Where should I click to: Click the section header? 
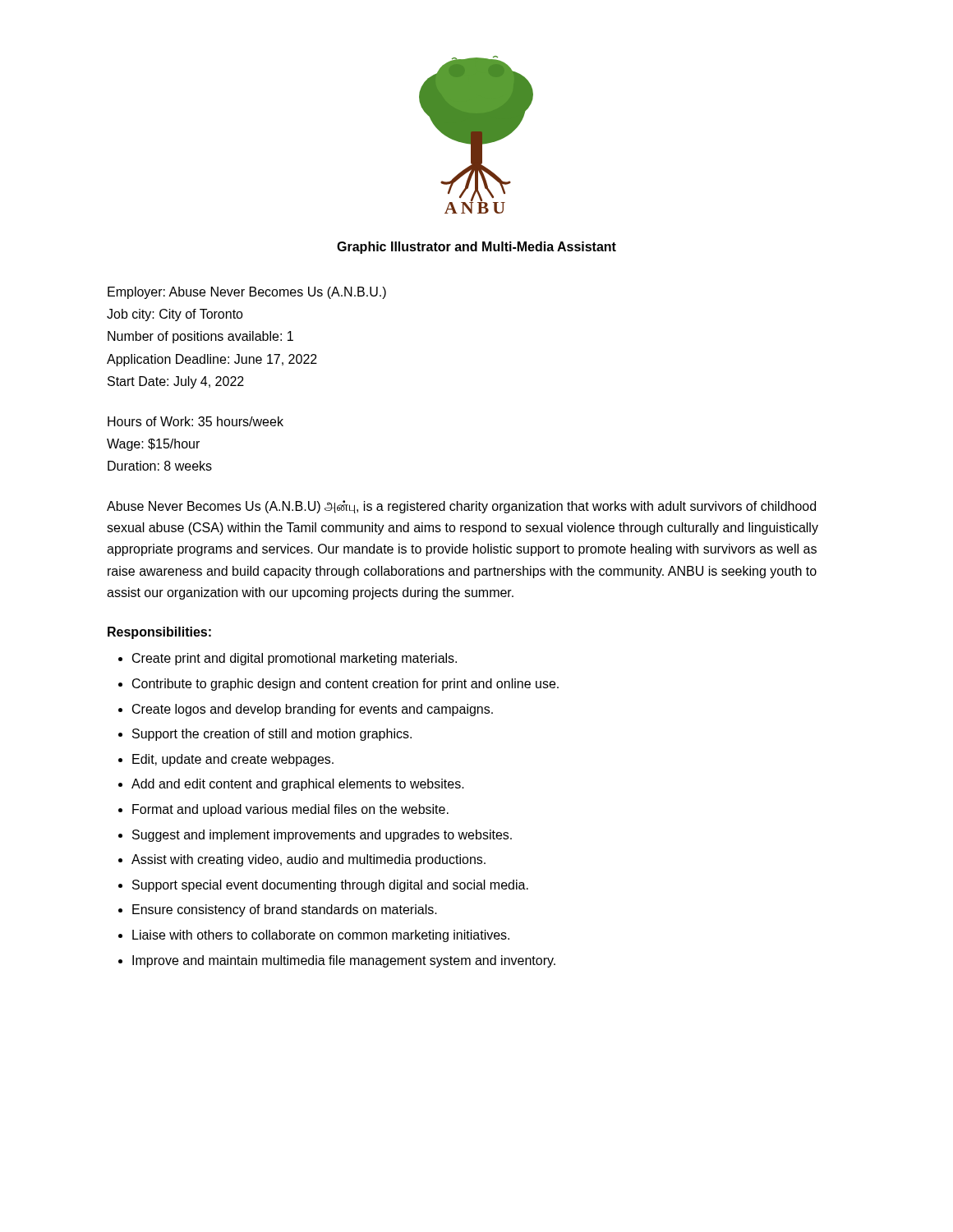pos(159,632)
